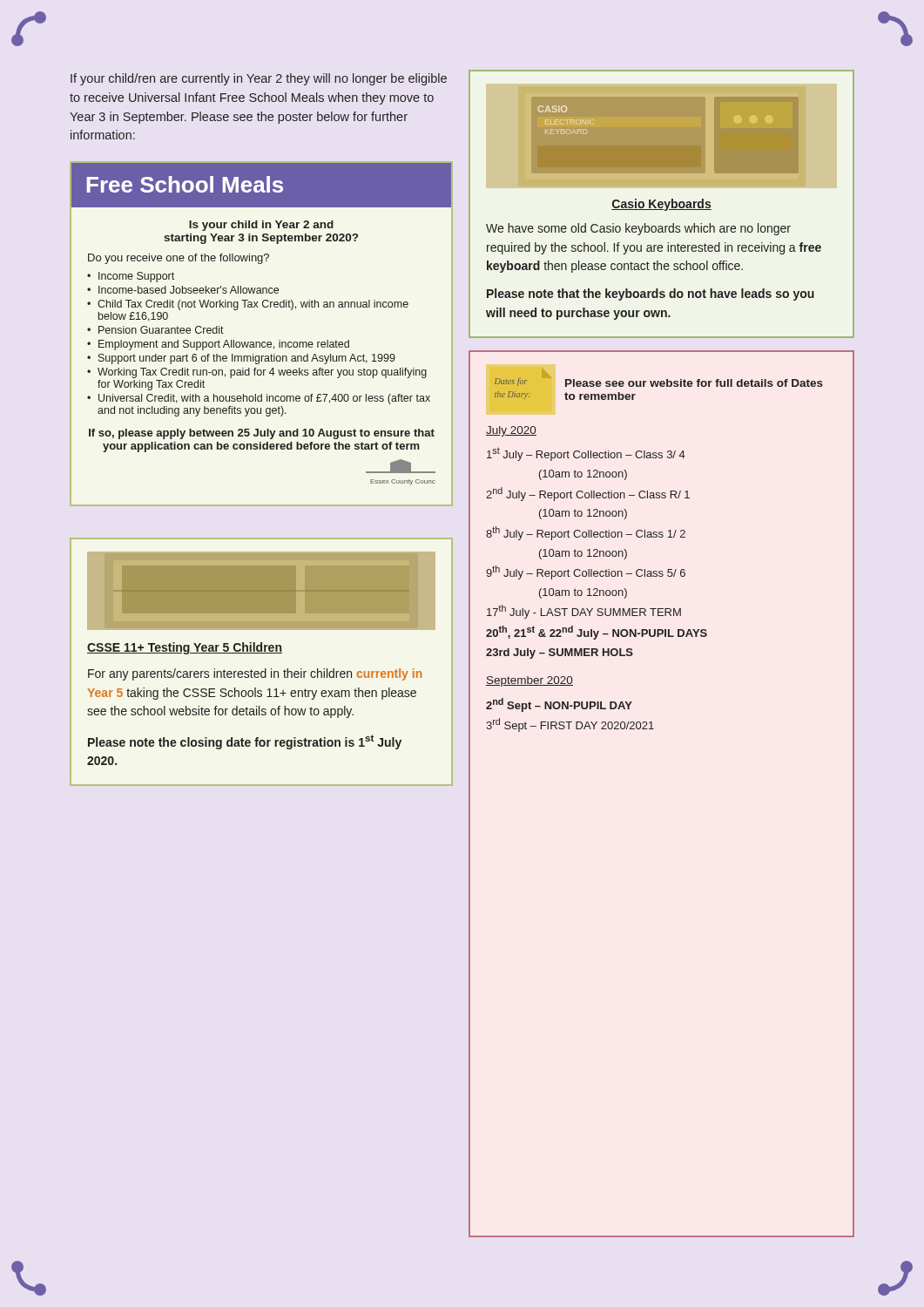Where is the passage that starts "If your child/ren are"?

click(x=258, y=107)
